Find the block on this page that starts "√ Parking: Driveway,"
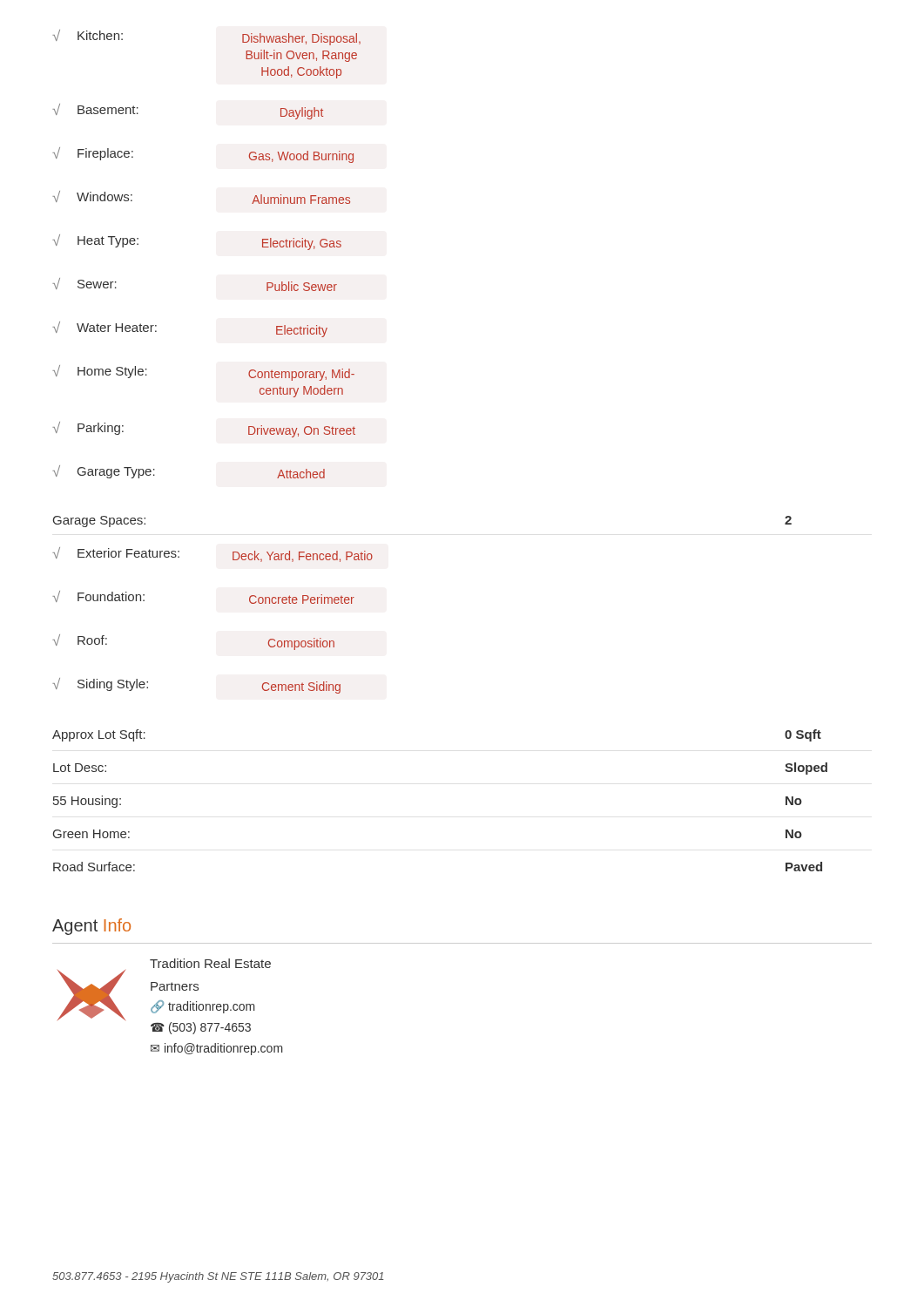 pos(101,430)
